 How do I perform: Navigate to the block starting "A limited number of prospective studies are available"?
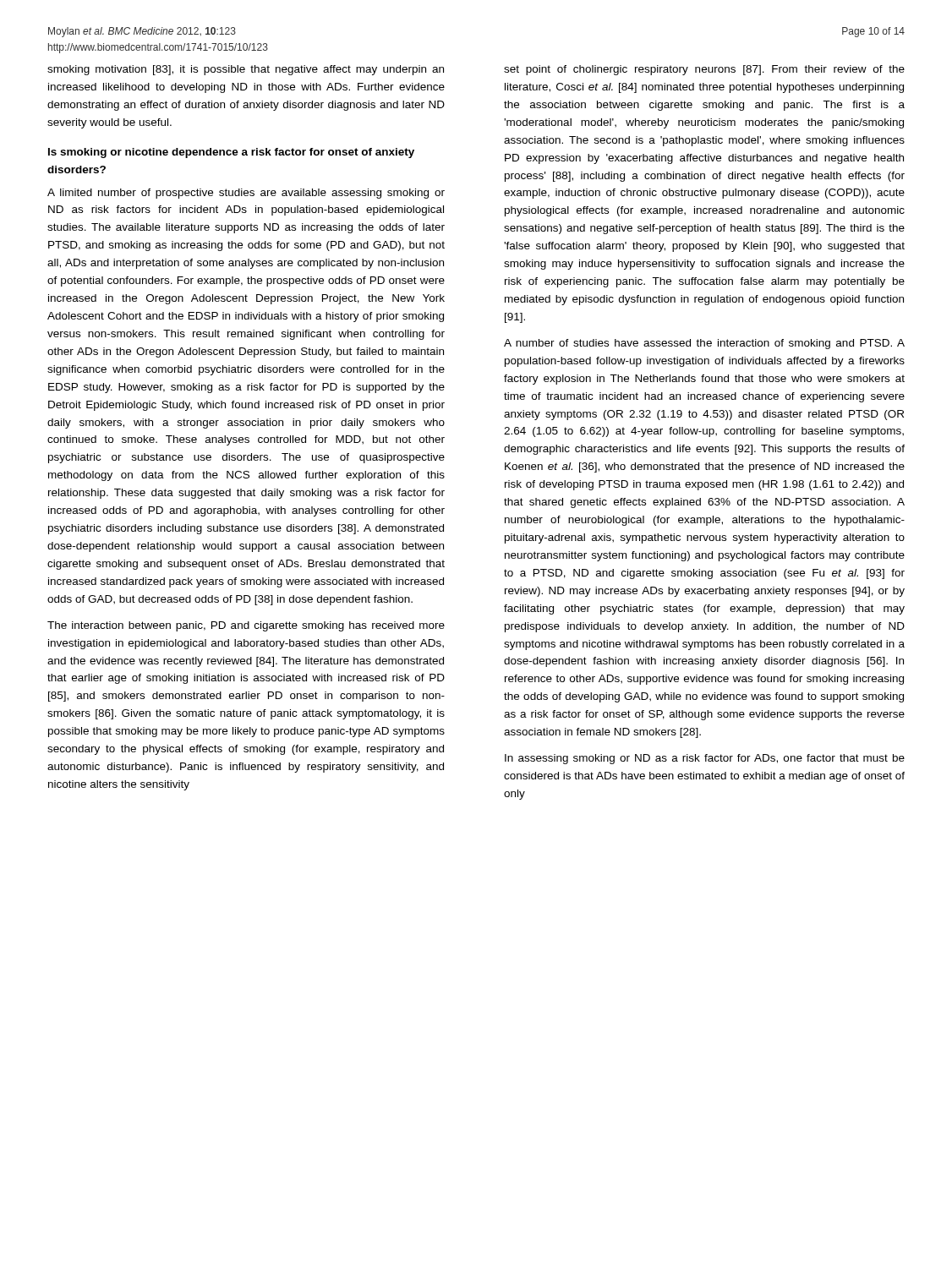pos(246,489)
